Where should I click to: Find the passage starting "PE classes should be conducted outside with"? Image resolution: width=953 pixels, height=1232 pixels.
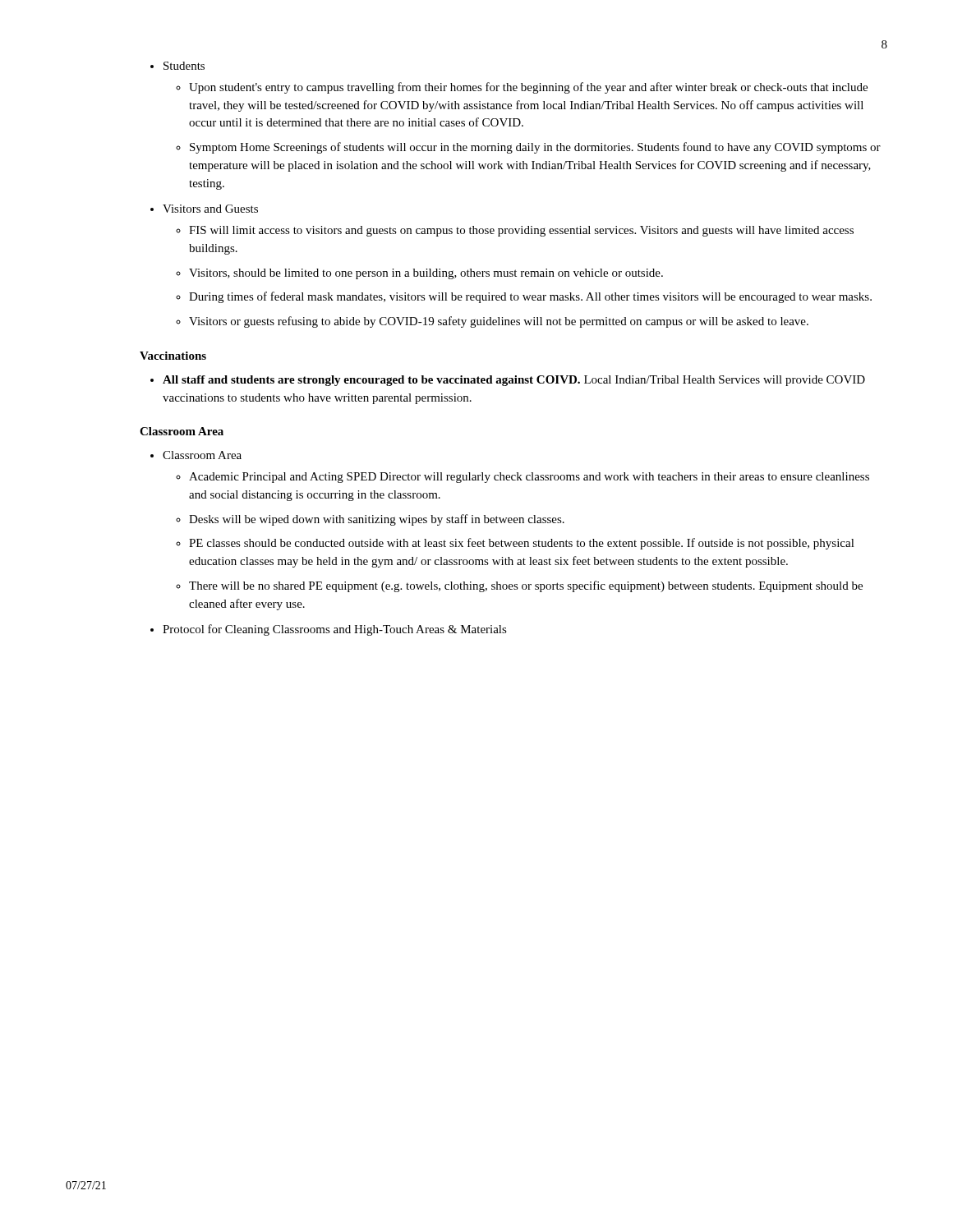click(x=522, y=552)
